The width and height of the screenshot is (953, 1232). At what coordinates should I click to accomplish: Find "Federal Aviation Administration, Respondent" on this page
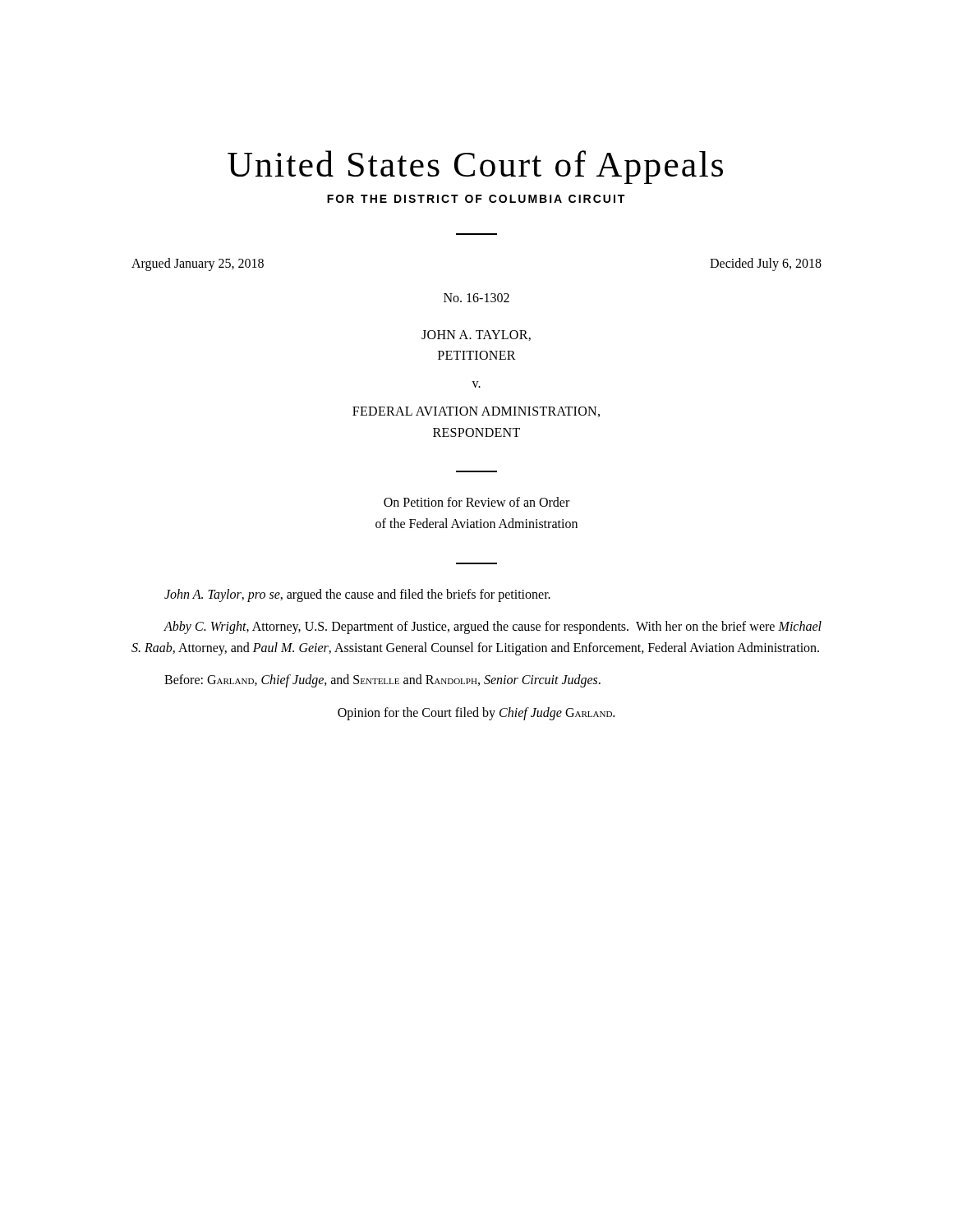click(x=476, y=422)
